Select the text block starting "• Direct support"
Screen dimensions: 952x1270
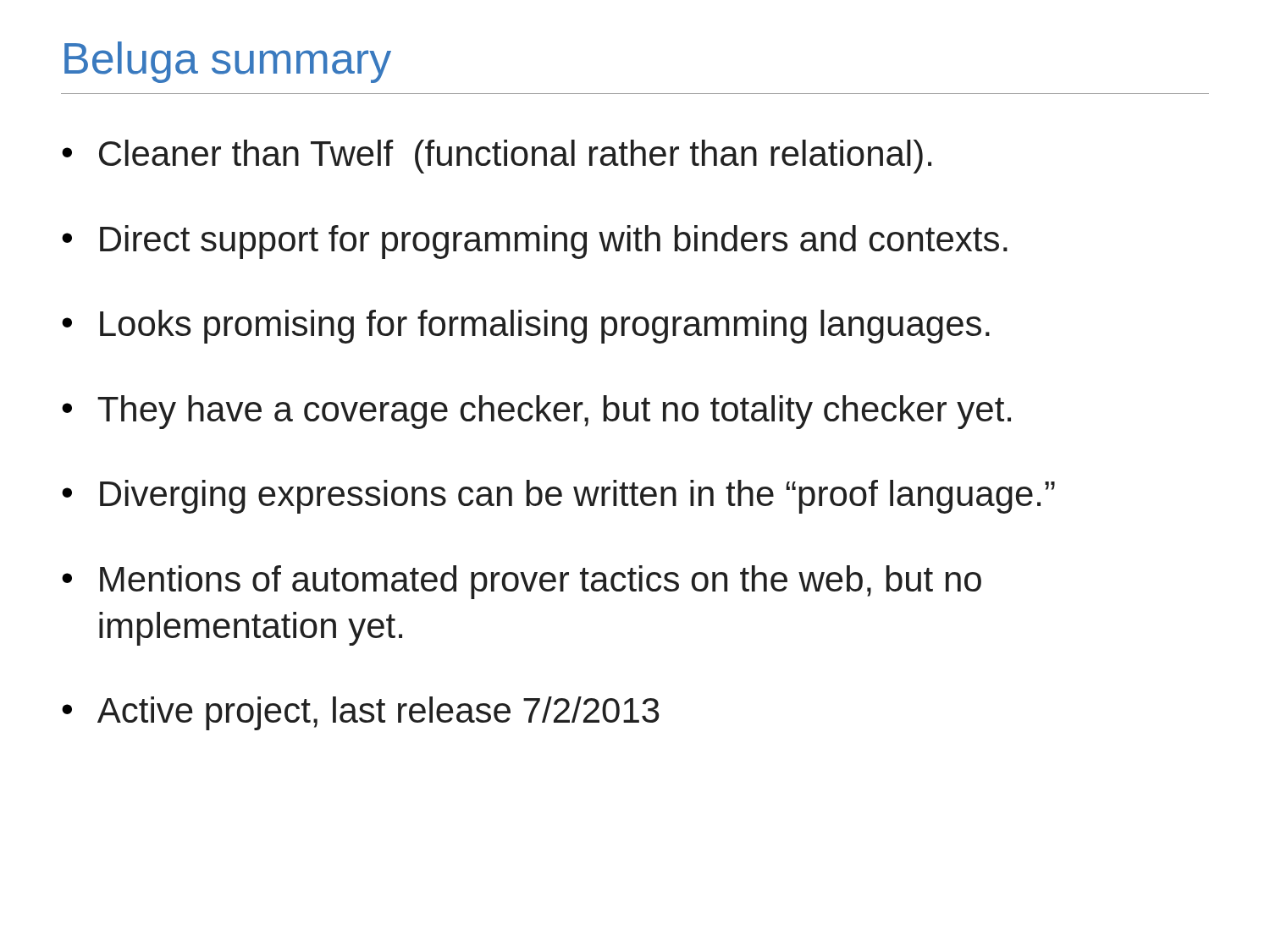[536, 239]
